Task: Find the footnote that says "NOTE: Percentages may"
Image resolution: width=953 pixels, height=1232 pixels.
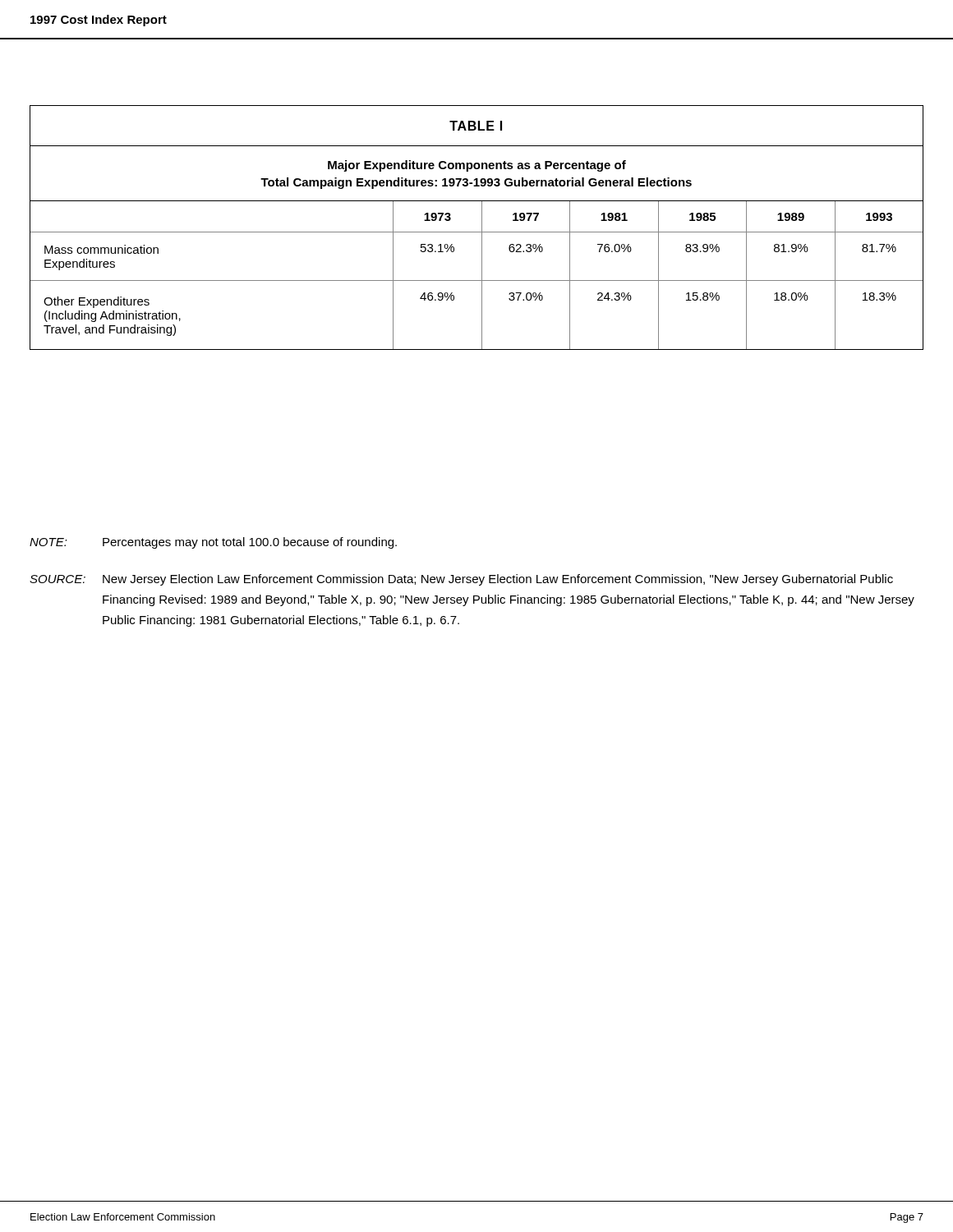Action: pos(213,543)
